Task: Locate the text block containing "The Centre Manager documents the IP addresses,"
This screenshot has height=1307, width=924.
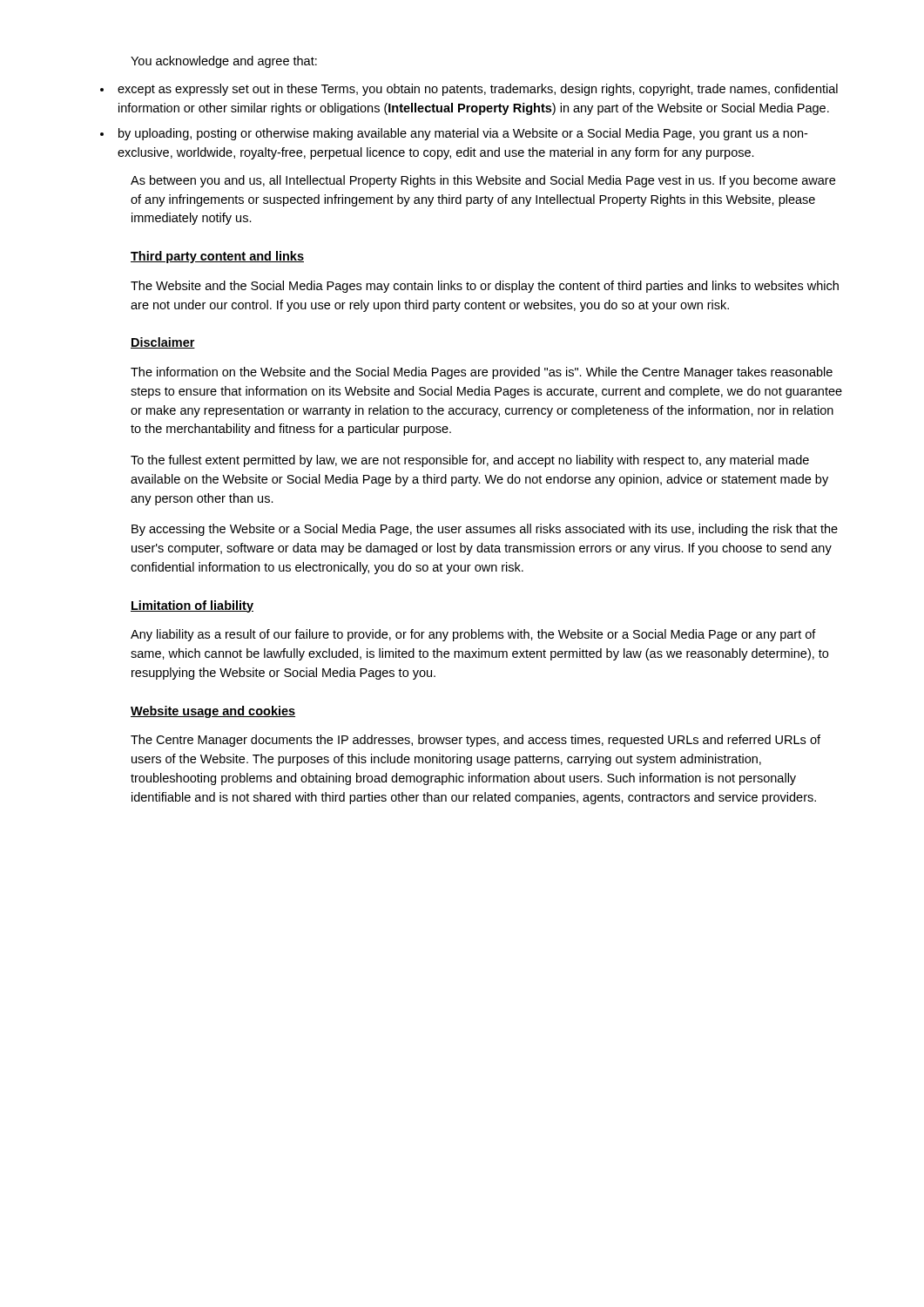Action: click(475, 768)
